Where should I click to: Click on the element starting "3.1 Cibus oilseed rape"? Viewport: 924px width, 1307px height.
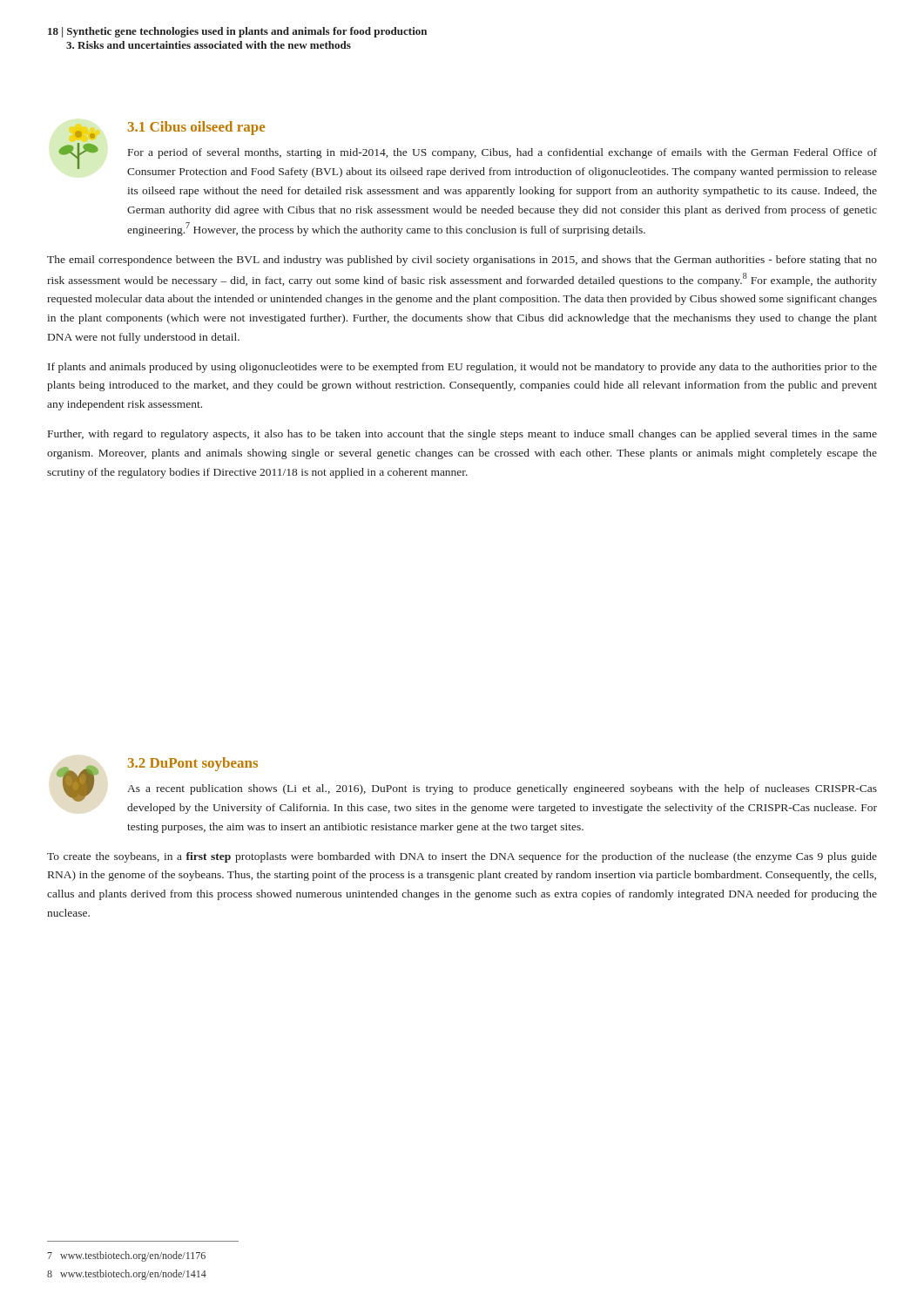click(x=196, y=127)
